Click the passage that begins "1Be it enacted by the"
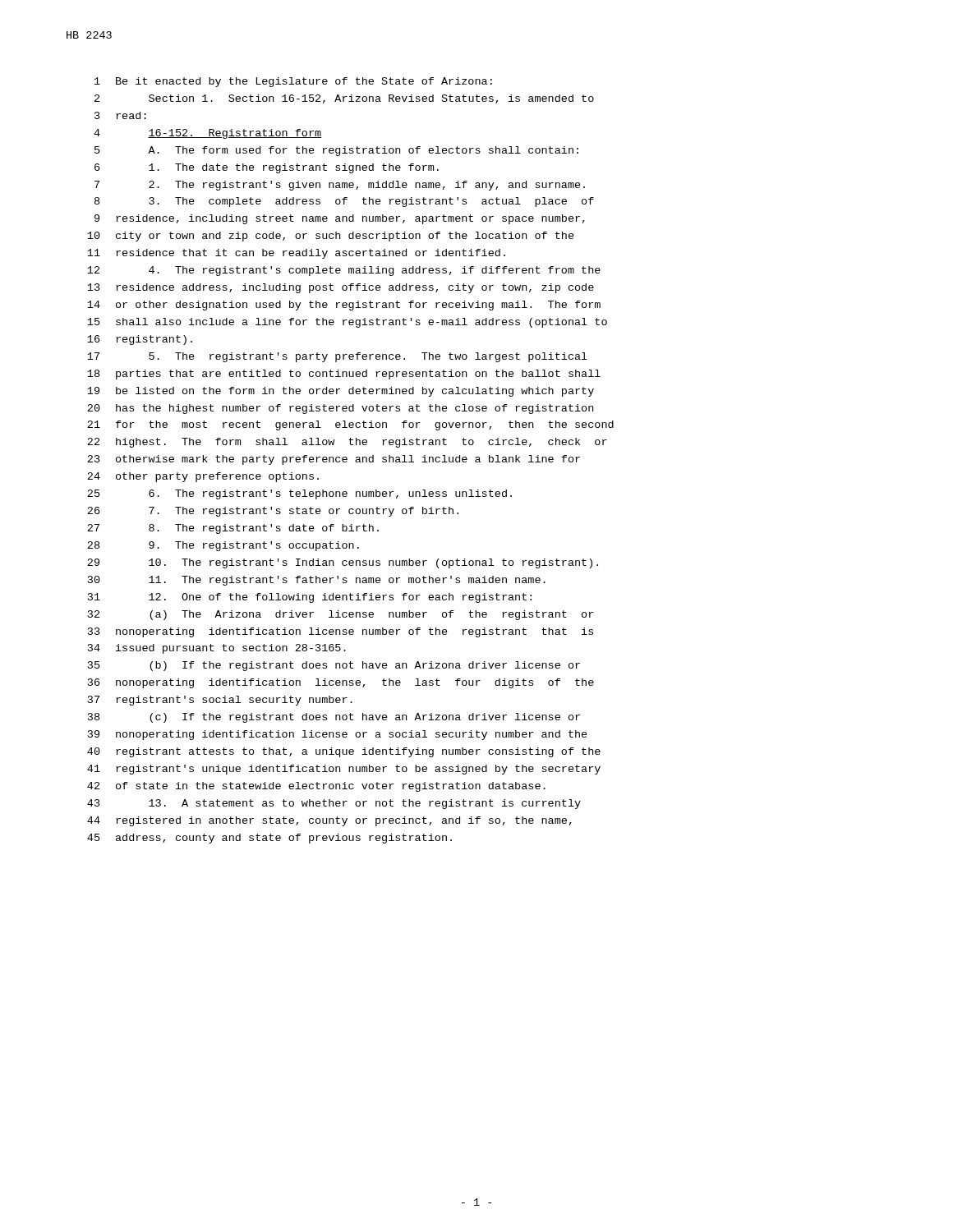Image resolution: width=953 pixels, height=1232 pixels. (x=485, y=82)
